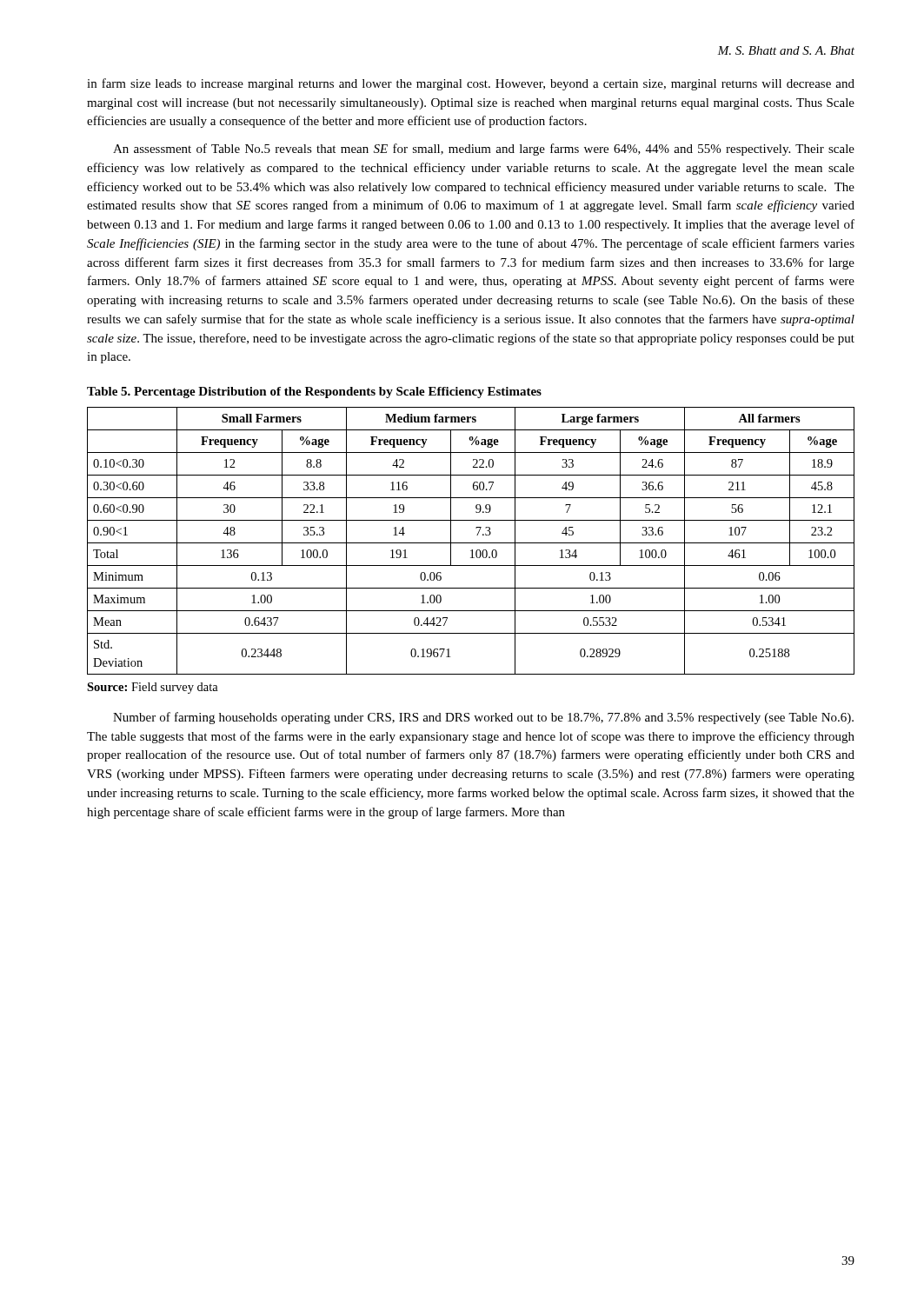Select the table that reads "Std. Deviation"
This screenshot has height=1304, width=924.
pos(471,541)
